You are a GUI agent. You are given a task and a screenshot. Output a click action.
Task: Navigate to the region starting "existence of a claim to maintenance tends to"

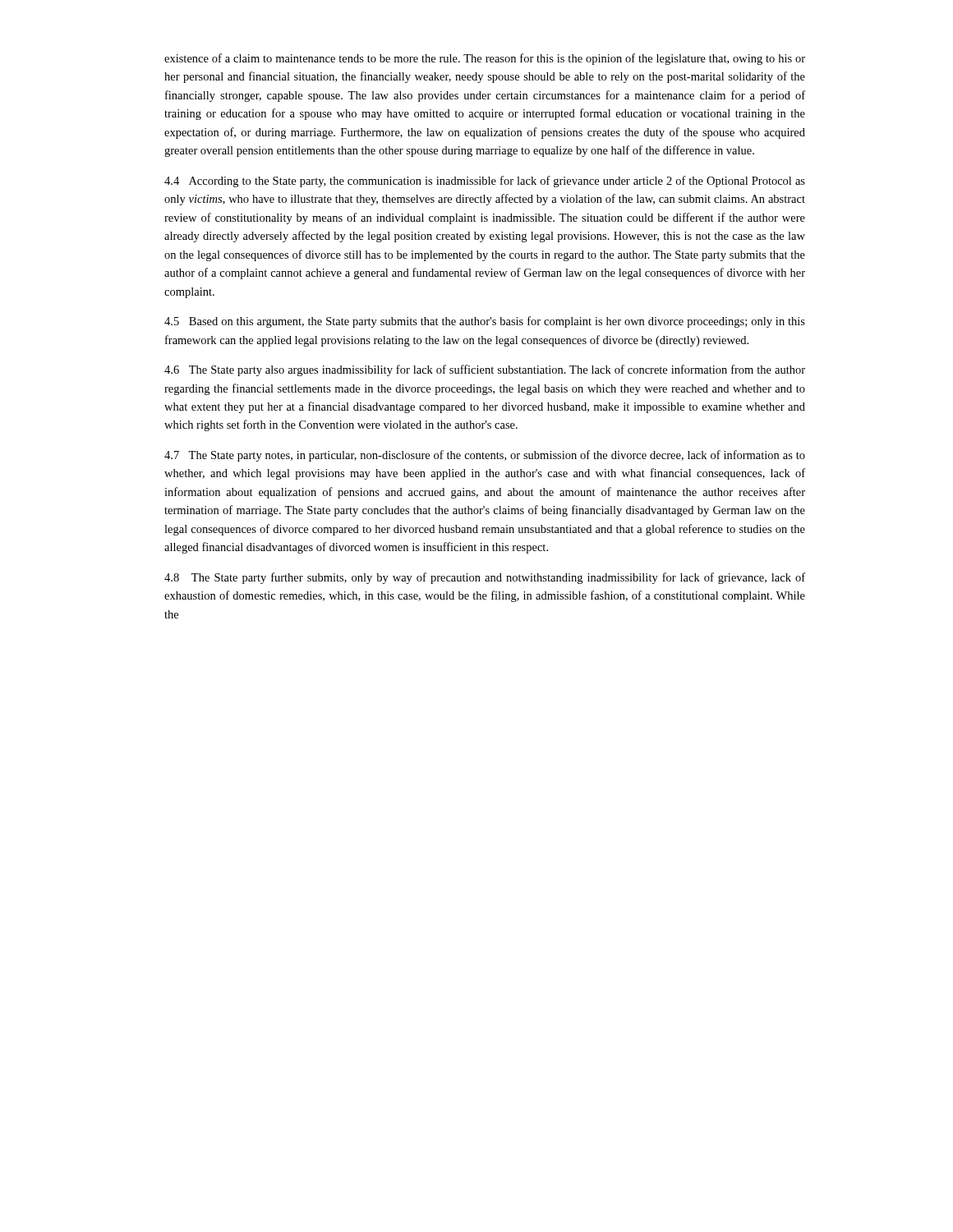click(x=485, y=104)
